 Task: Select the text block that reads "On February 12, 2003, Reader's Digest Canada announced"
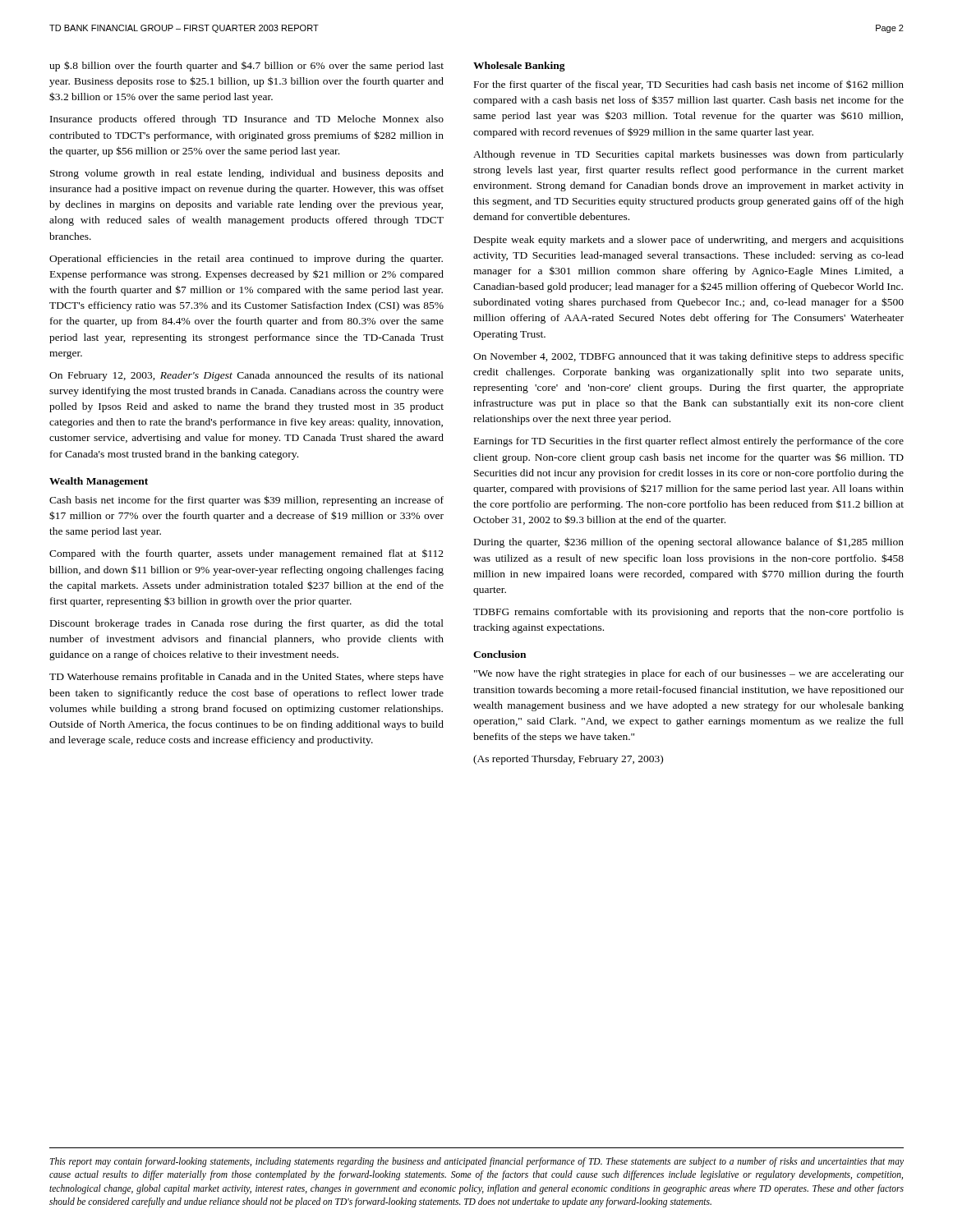pyautogui.click(x=246, y=414)
